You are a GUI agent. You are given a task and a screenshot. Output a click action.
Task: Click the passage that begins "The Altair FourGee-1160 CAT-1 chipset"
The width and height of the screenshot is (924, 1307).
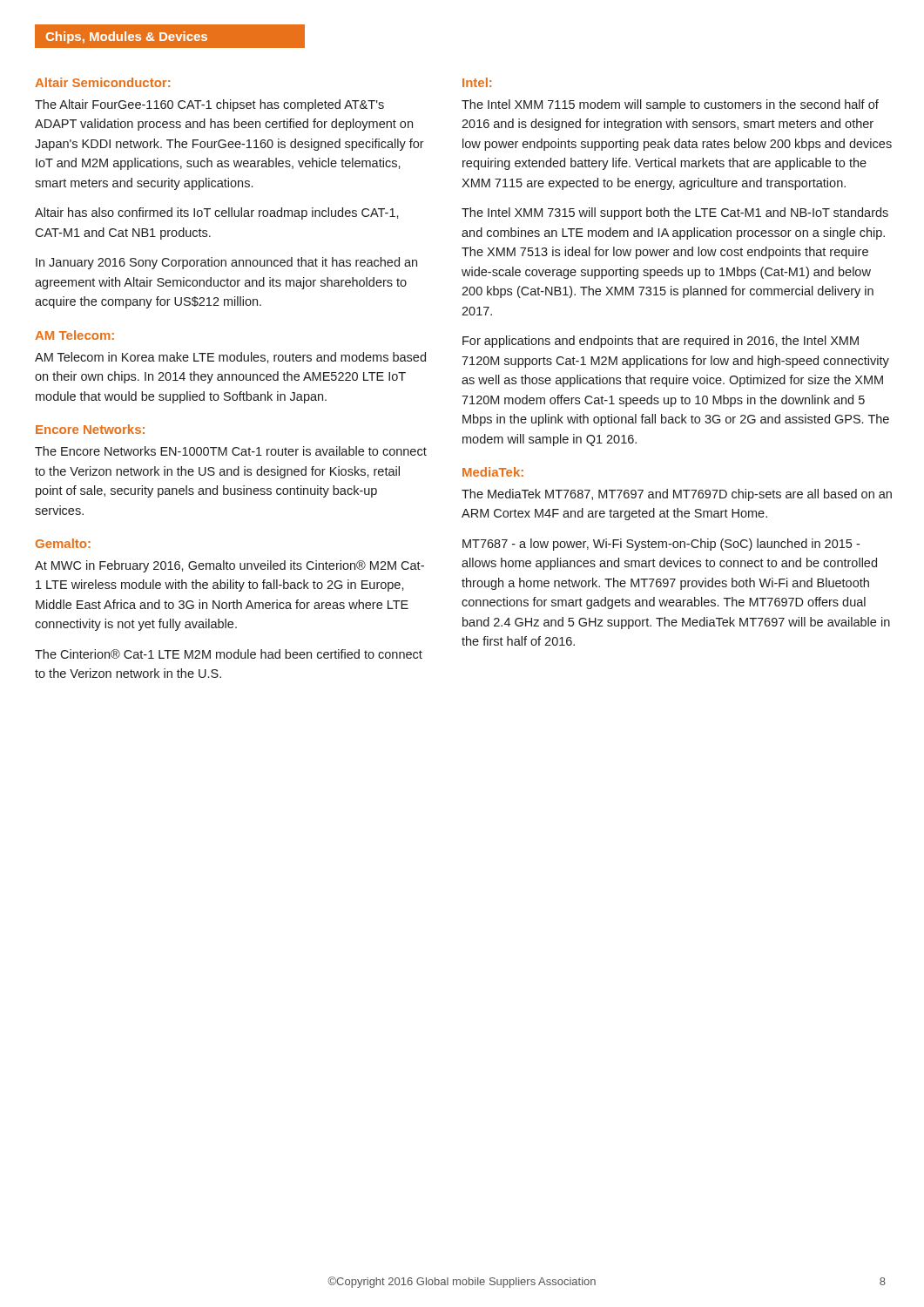[229, 144]
